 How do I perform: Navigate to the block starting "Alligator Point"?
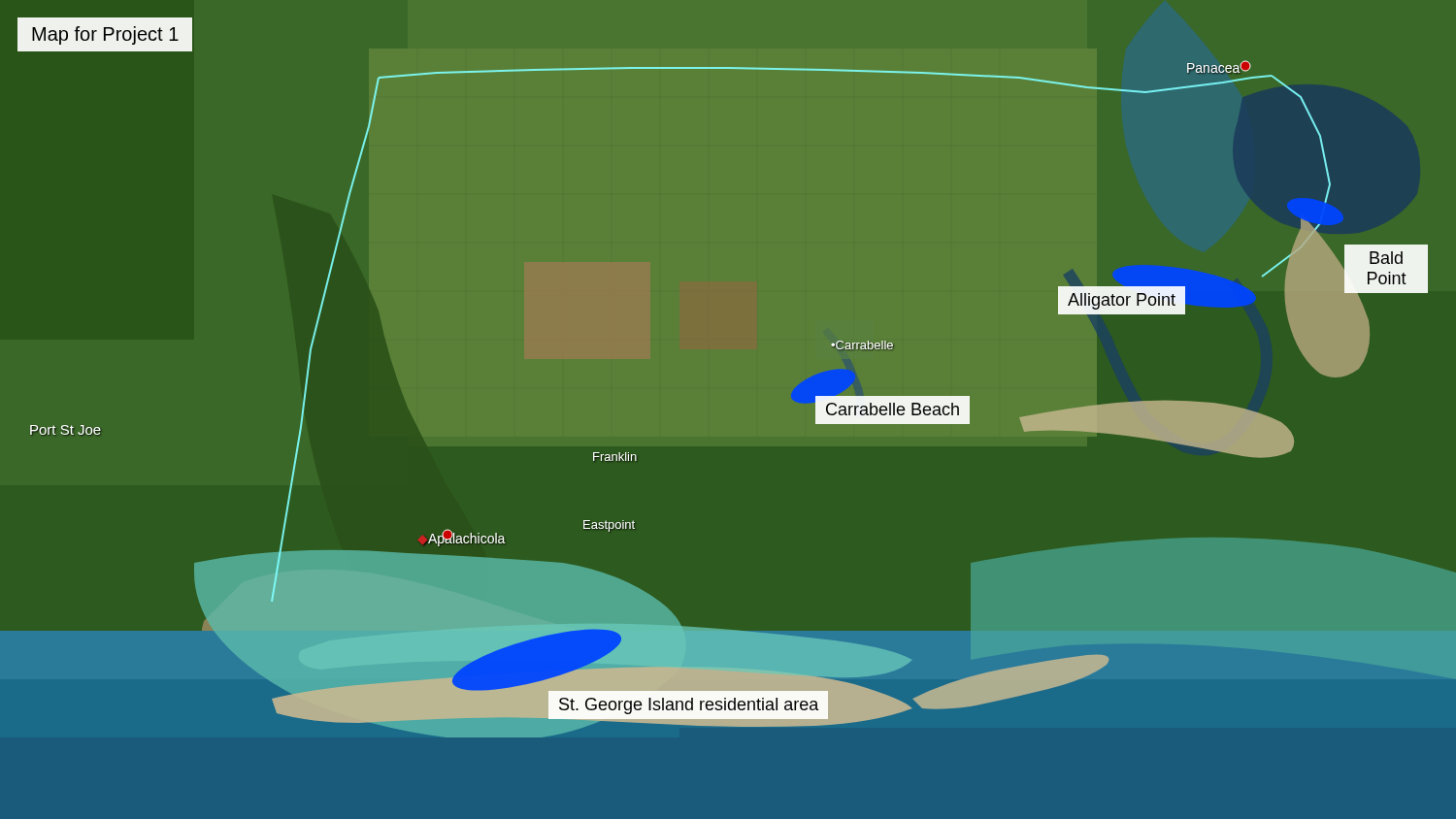pos(1122,300)
